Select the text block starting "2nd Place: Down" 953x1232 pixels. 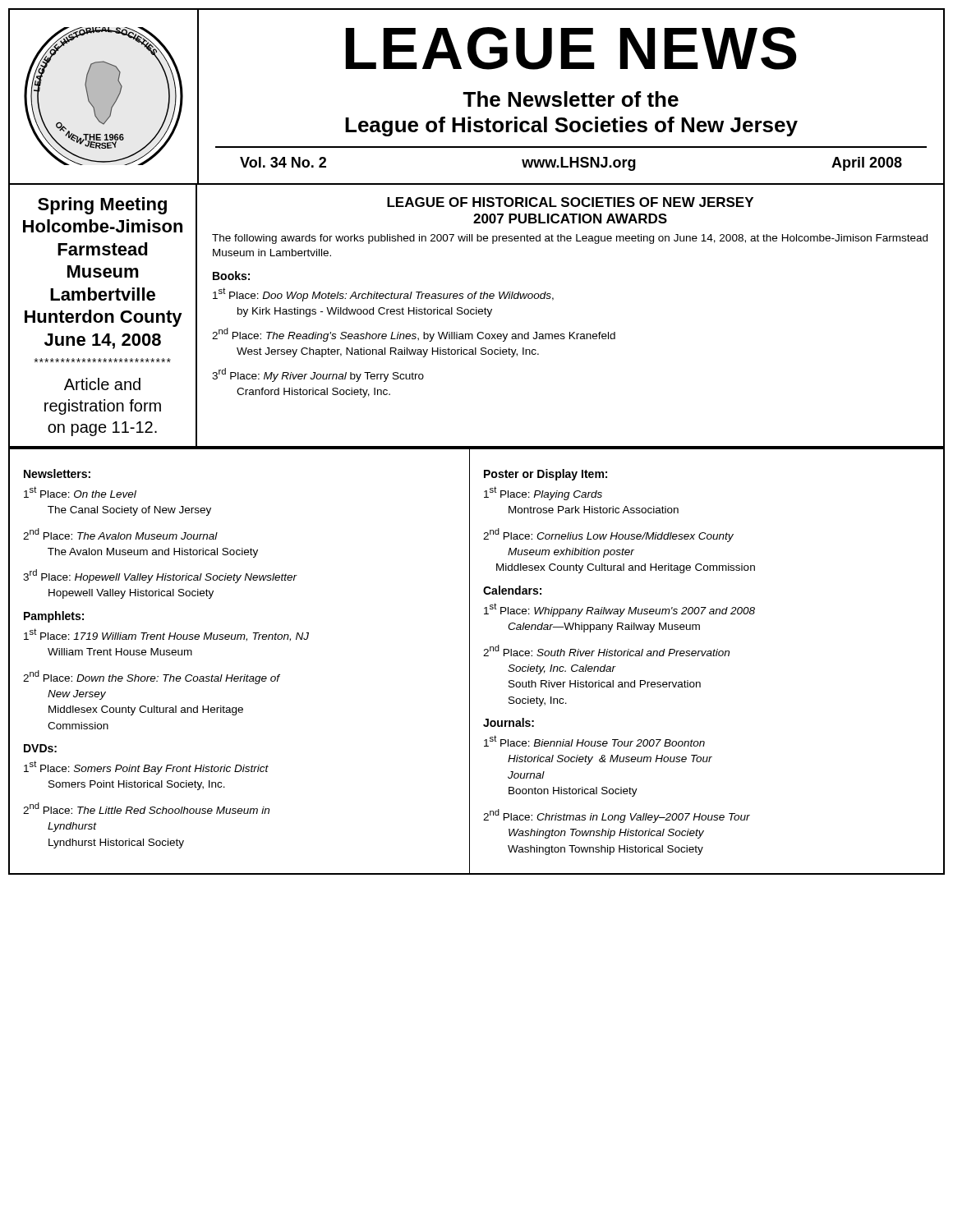[x=151, y=700]
